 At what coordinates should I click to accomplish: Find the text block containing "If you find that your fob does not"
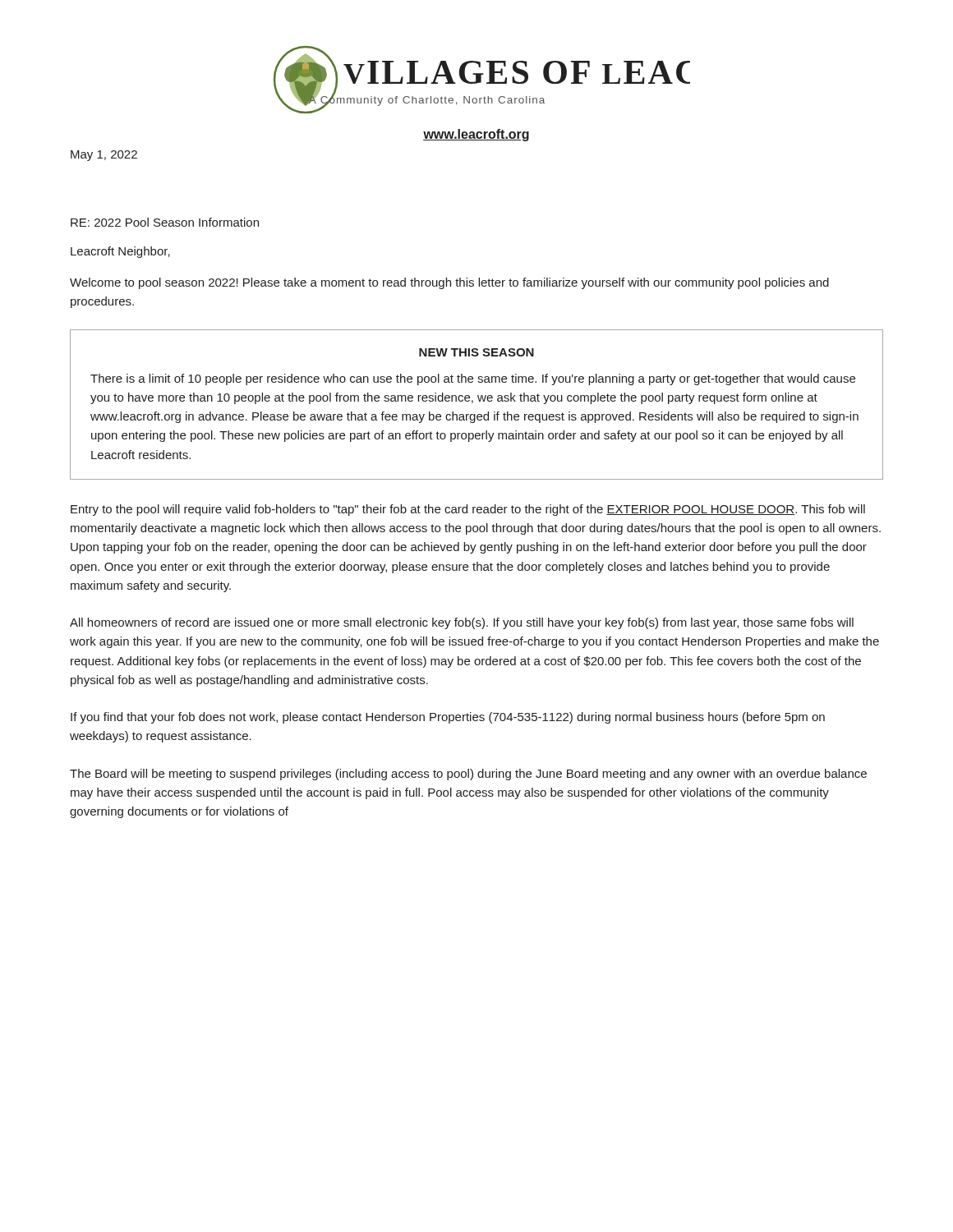(448, 726)
